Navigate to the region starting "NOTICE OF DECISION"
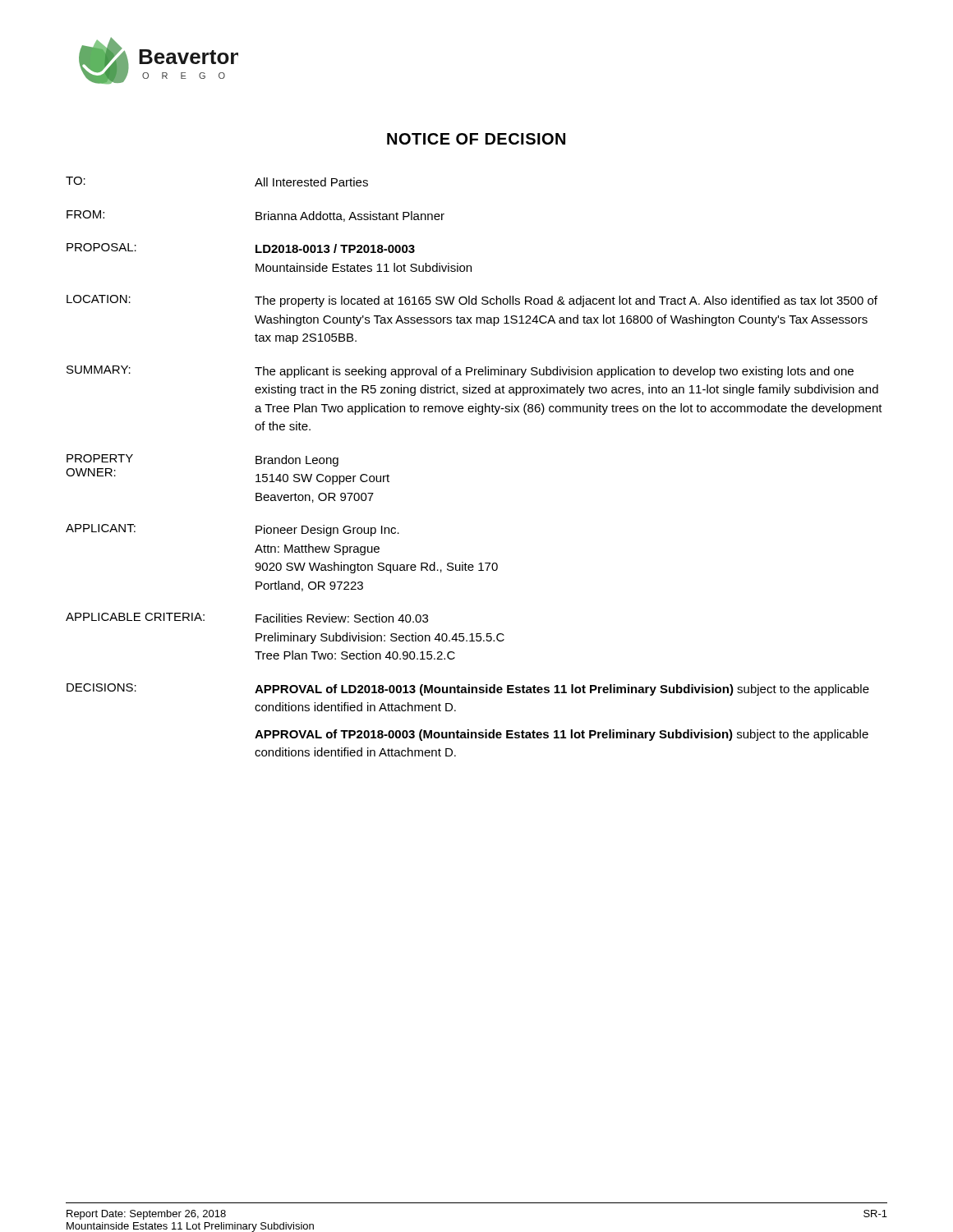 click(x=476, y=139)
